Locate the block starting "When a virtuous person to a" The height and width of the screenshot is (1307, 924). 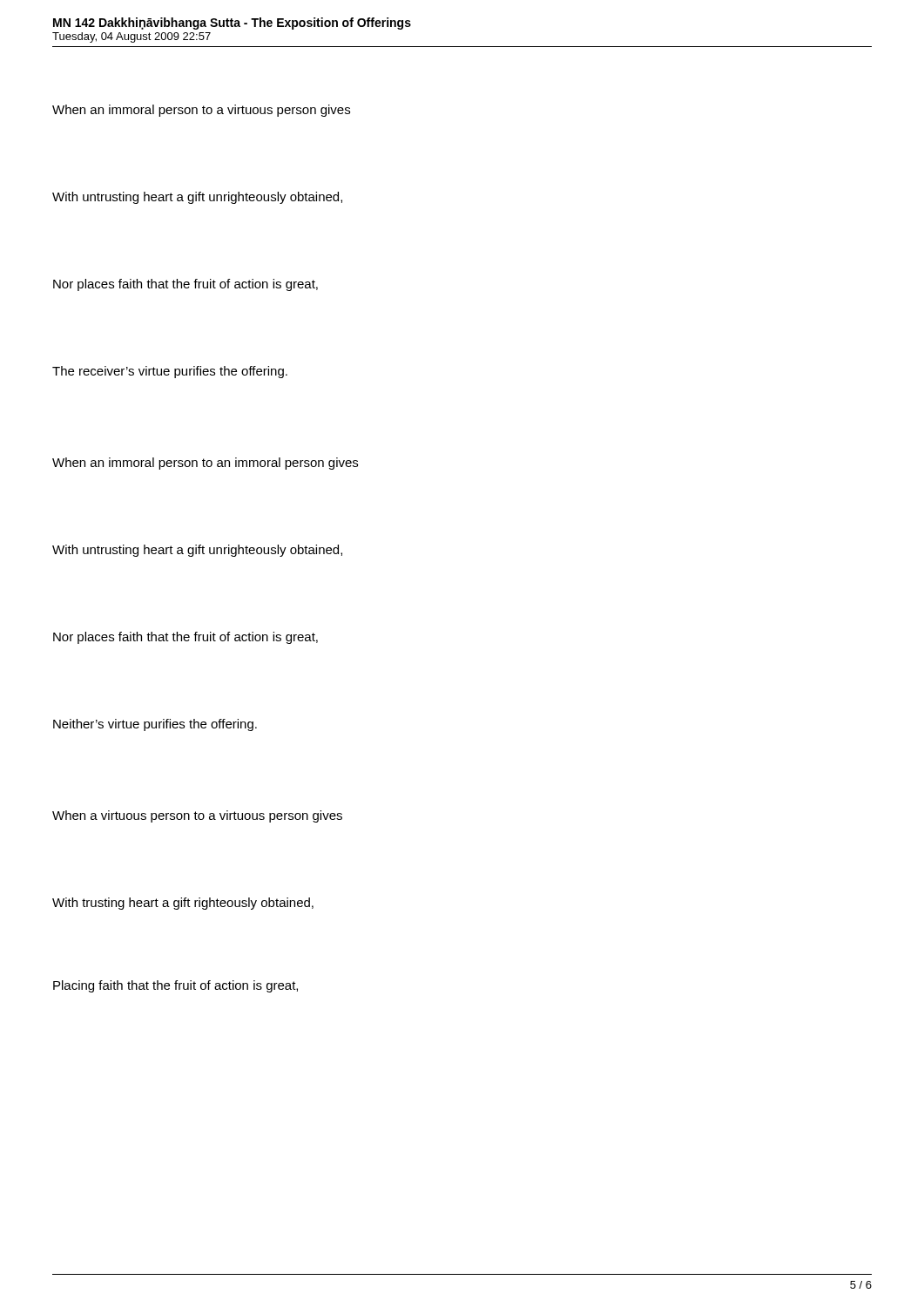[x=198, y=815]
